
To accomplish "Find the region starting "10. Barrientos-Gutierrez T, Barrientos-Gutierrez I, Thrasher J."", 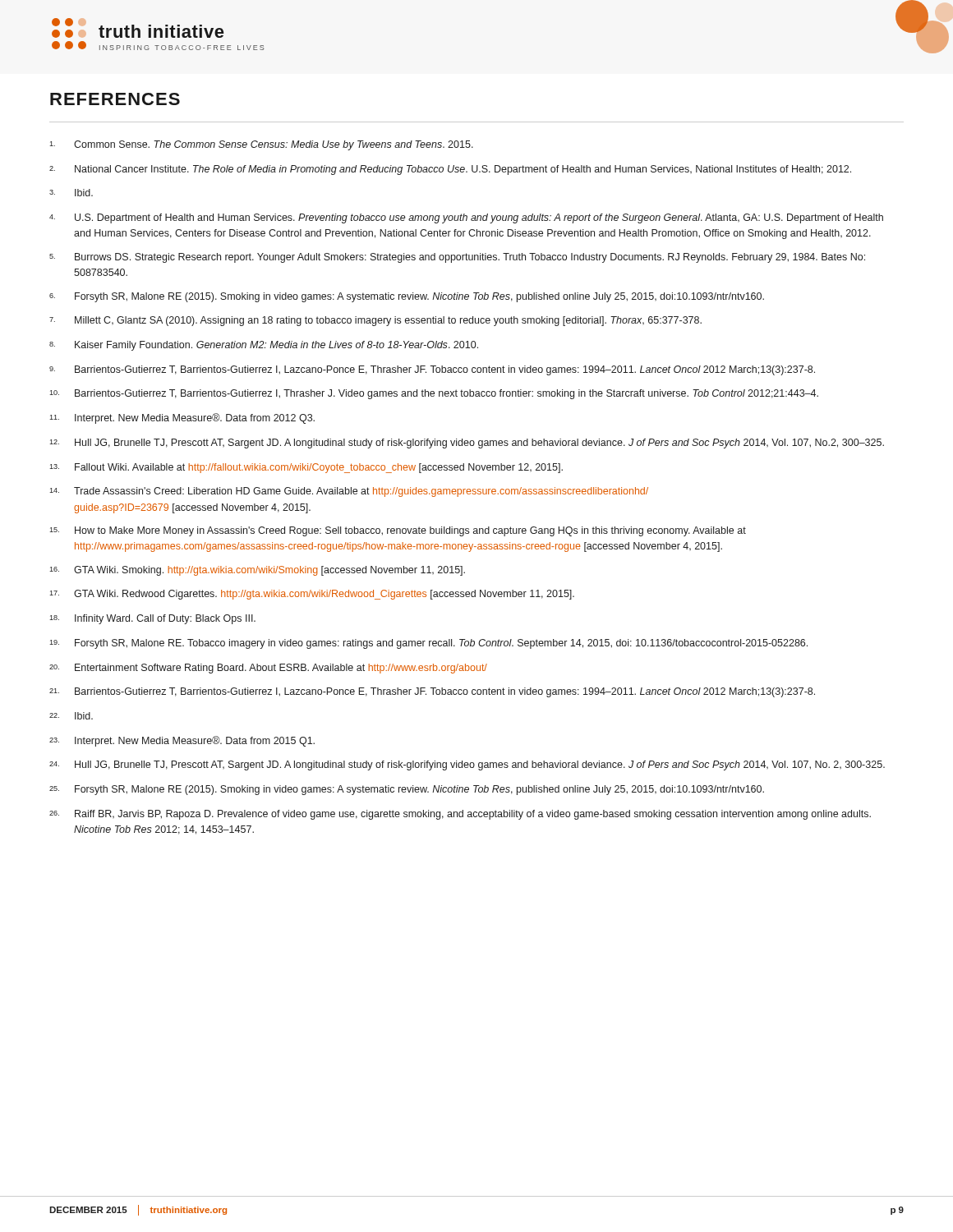I will coord(476,395).
